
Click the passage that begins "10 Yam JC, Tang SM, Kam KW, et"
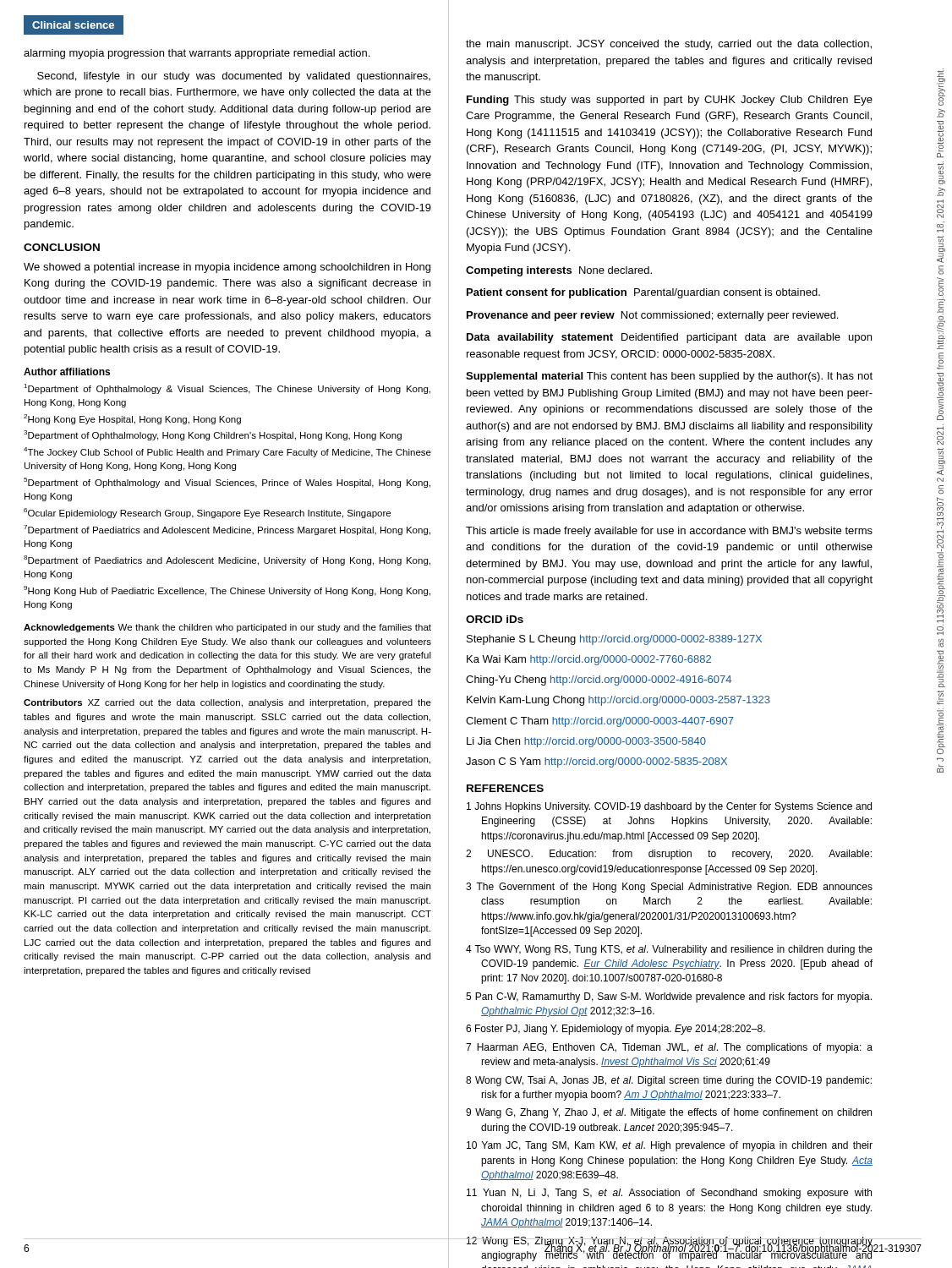(x=669, y=1160)
